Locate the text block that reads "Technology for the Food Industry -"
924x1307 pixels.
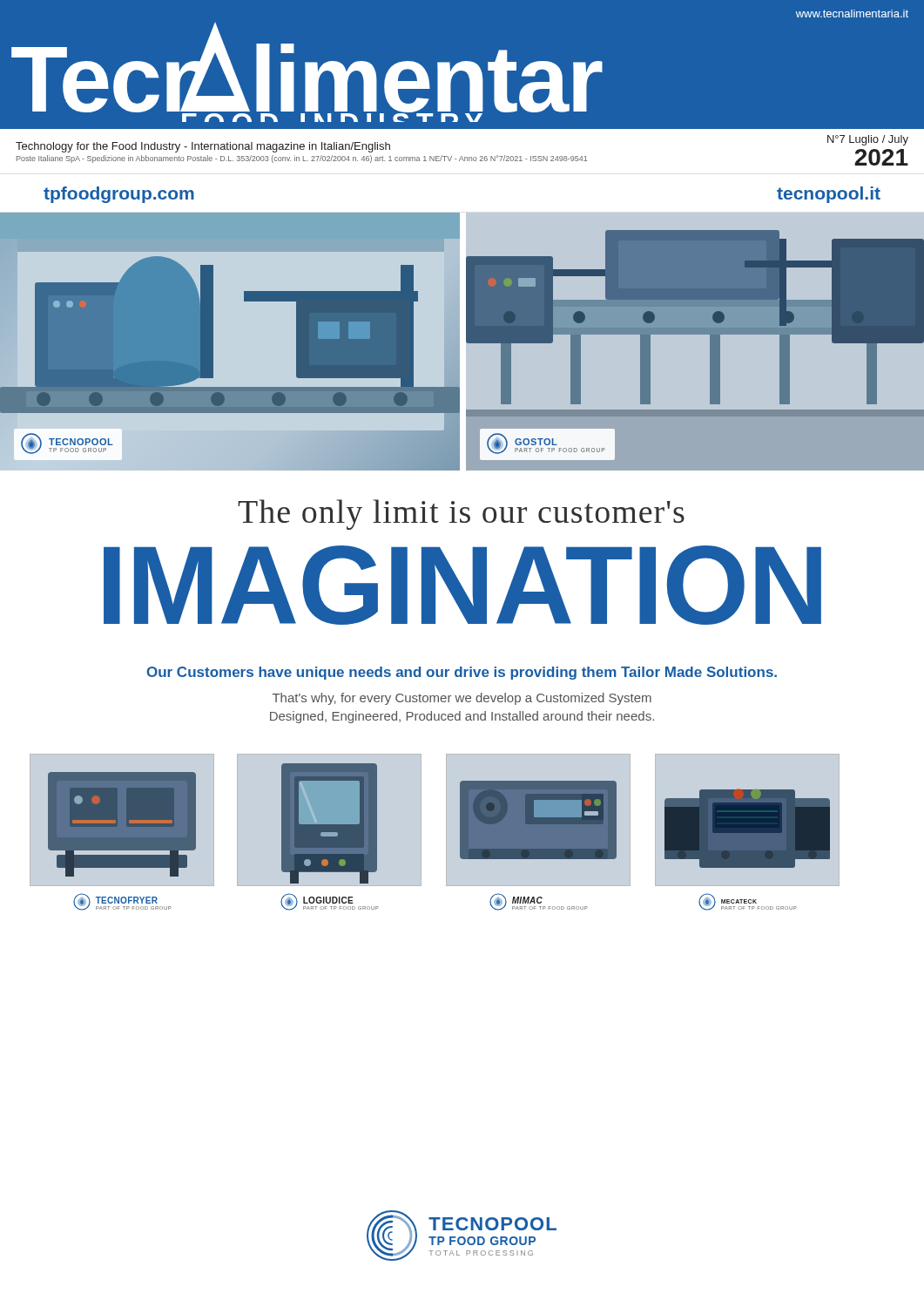tap(421, 151)
